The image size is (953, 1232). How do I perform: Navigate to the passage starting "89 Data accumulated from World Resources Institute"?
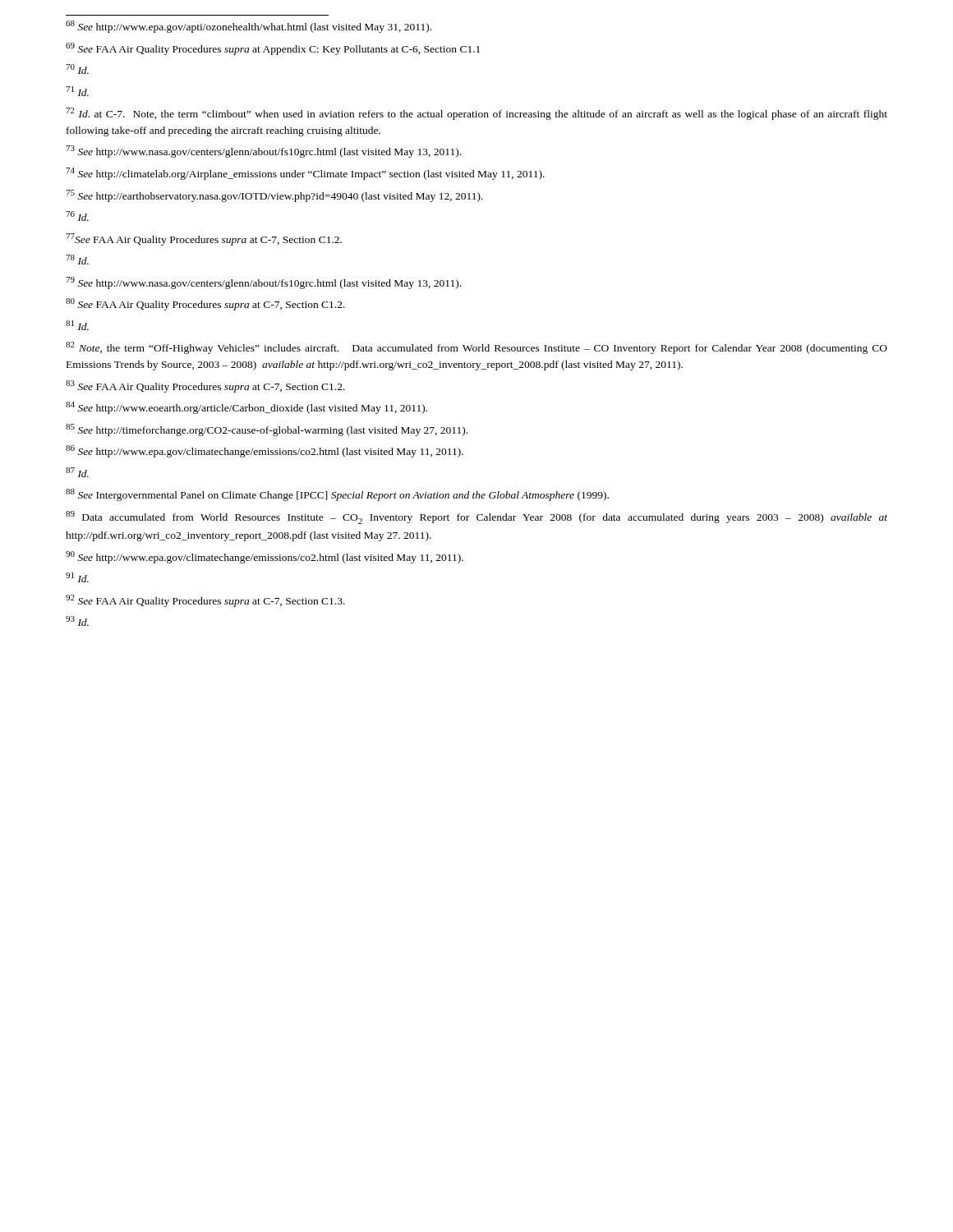tap(476, 525)
